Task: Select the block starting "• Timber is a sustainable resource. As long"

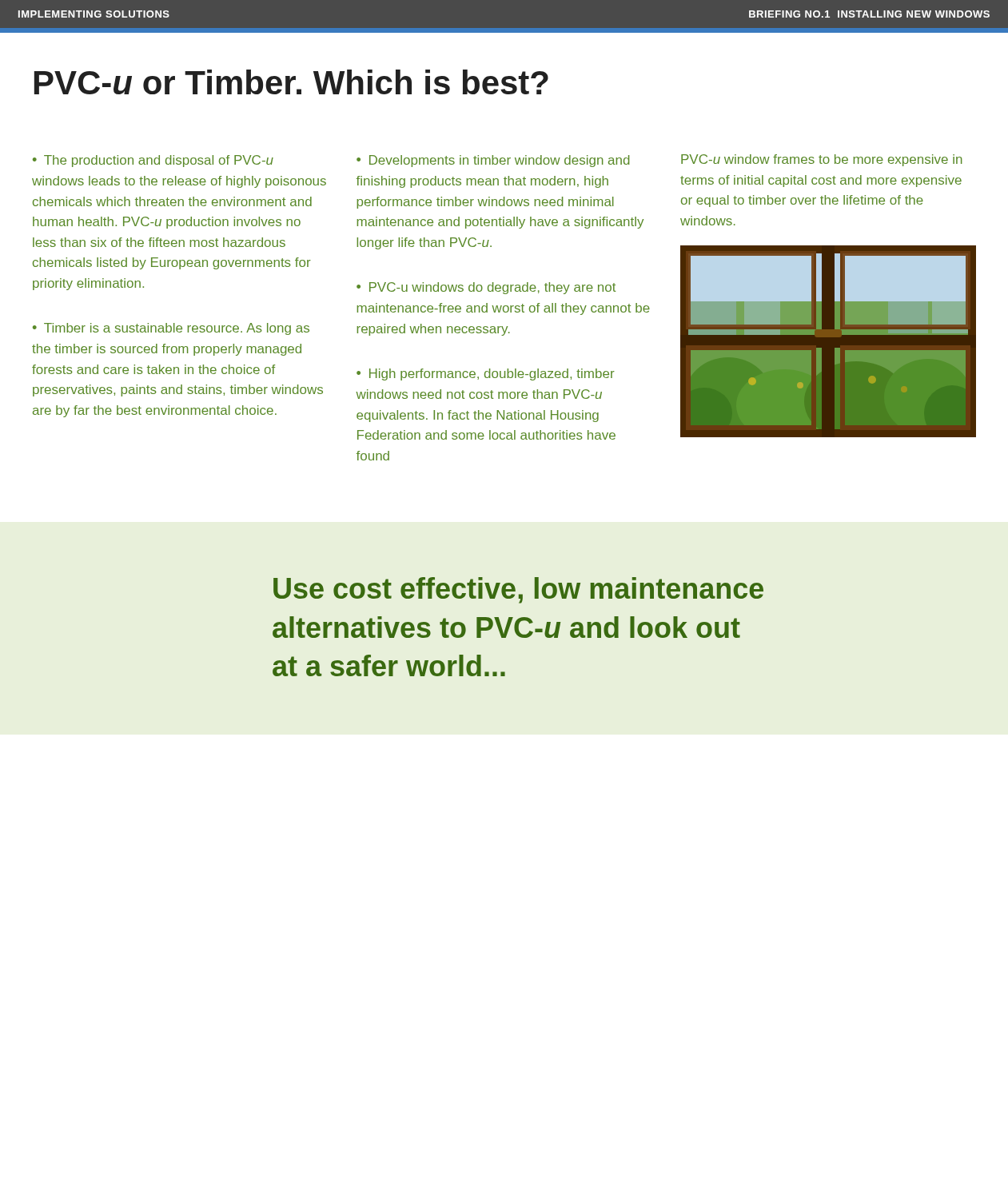Action: click(178, 369)
